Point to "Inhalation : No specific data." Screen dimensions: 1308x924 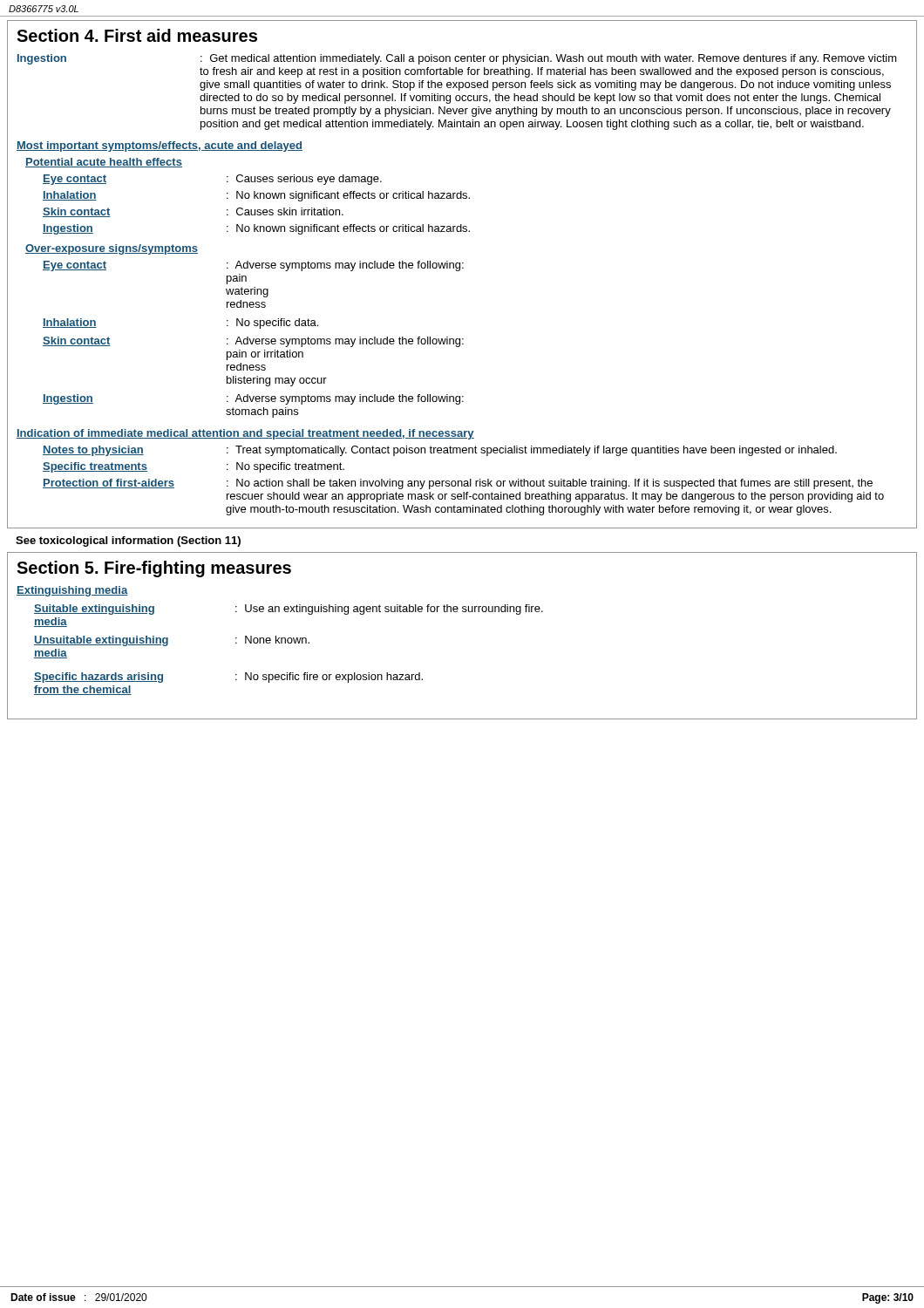(x=70, y=323)
